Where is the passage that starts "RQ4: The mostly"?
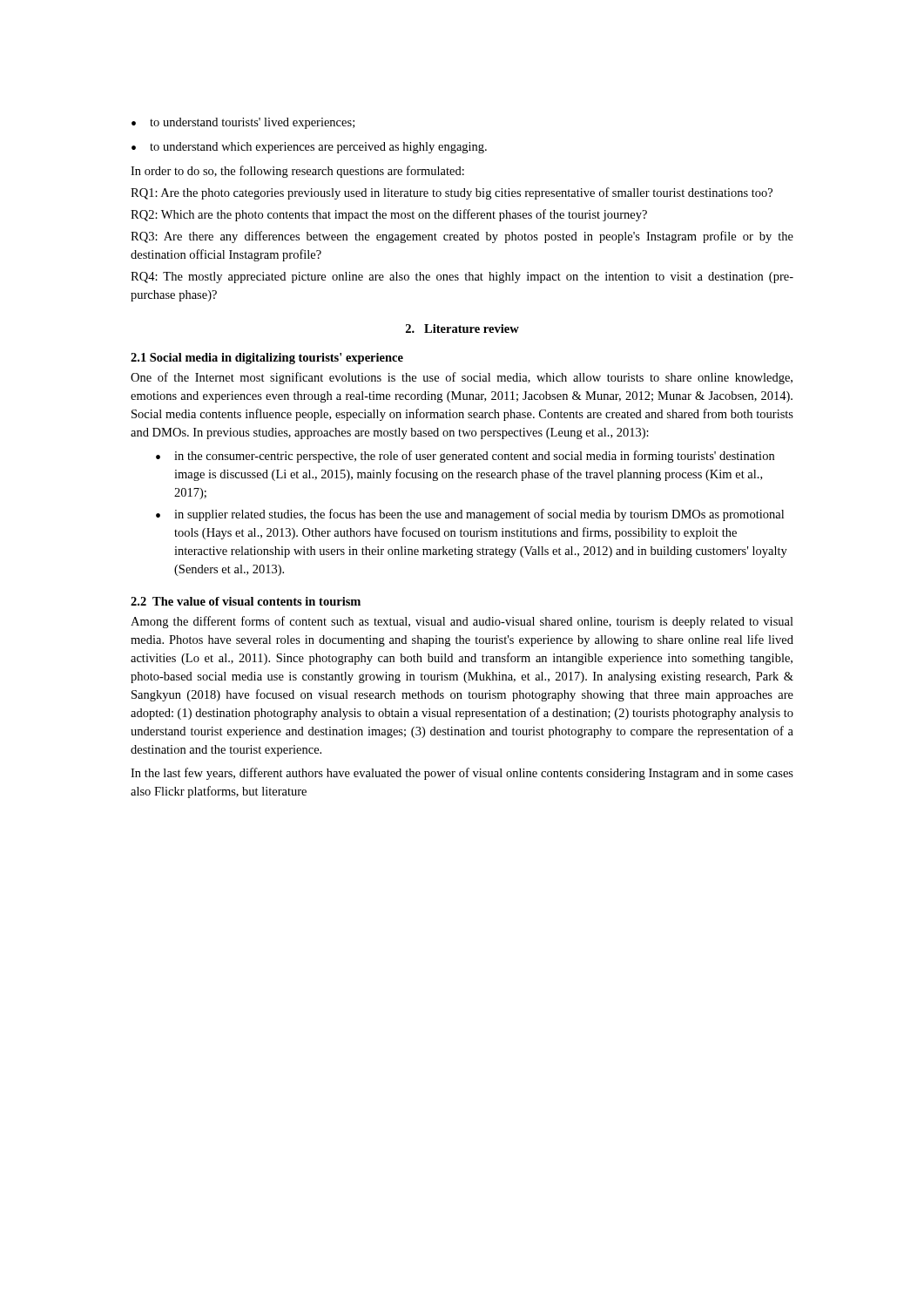This screenshot has width=924, height=1307. 462,285
